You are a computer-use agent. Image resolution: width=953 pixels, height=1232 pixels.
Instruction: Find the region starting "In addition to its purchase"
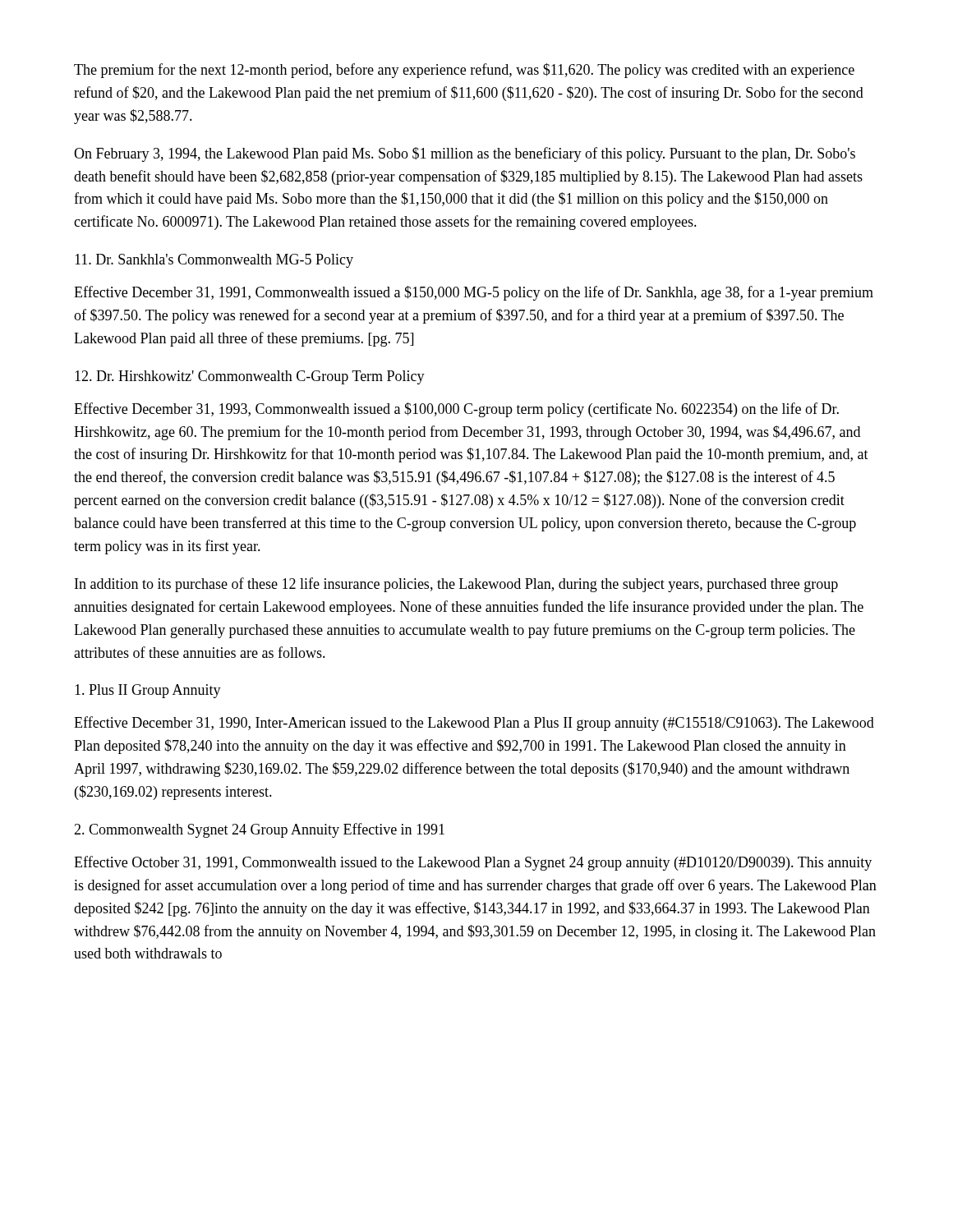[x=469, y=618]
